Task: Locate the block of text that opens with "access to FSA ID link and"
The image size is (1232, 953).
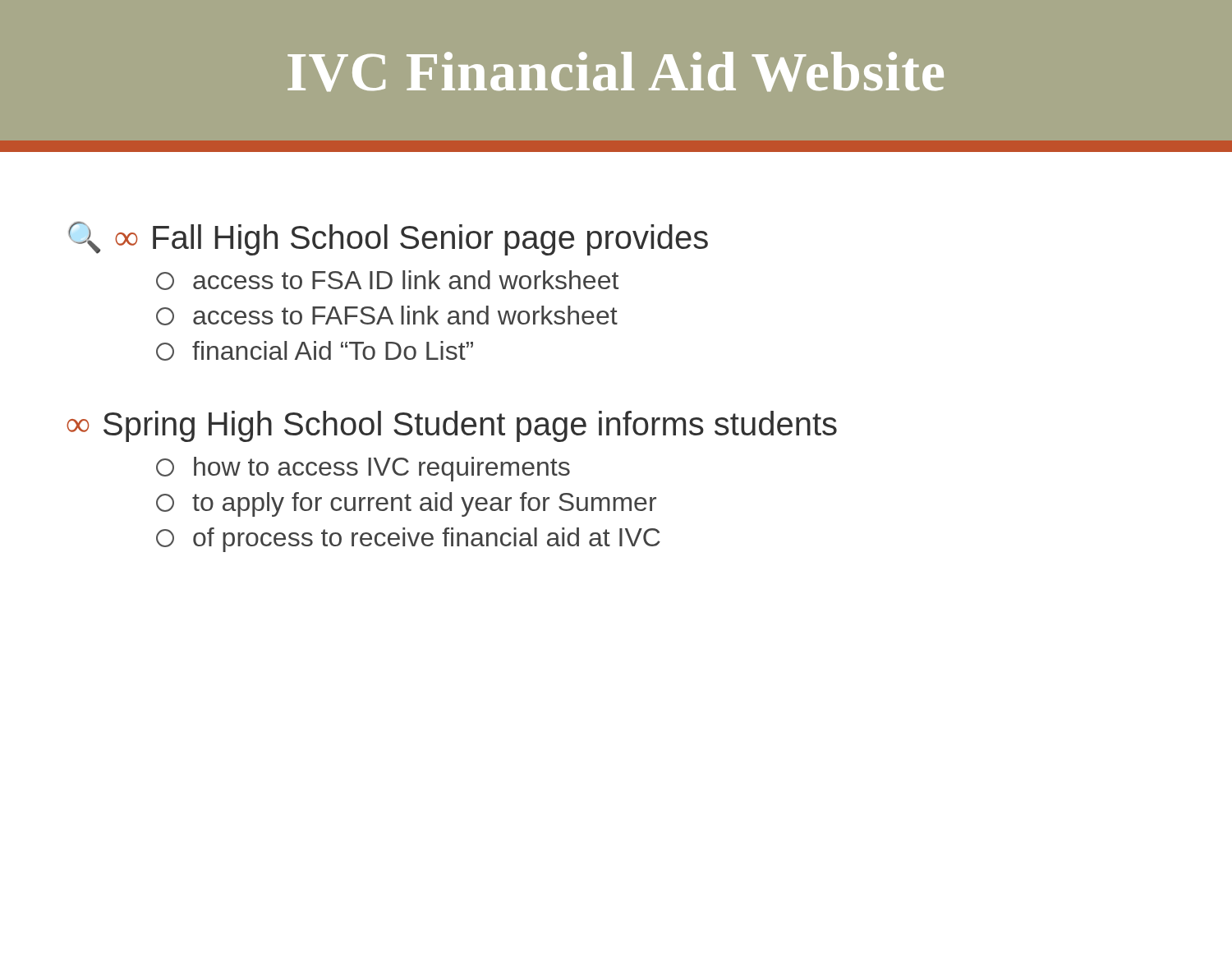Action: pyautogui.click(x=387, y=281)
